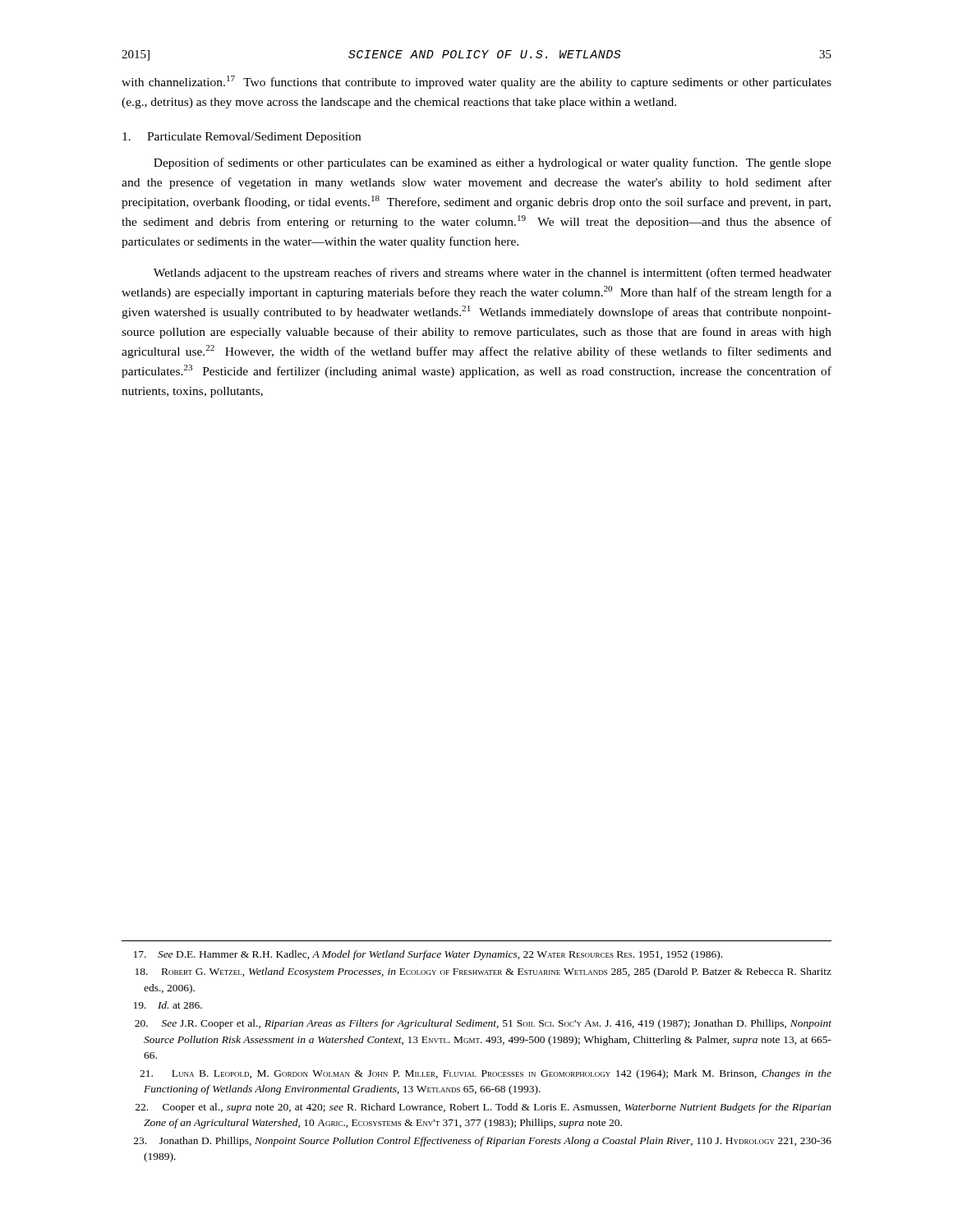Locate the block of text that opens with "Deposition of sediments"
Image resolution: width=953 pixels, height=1232 pixels.
coord(476,202)
